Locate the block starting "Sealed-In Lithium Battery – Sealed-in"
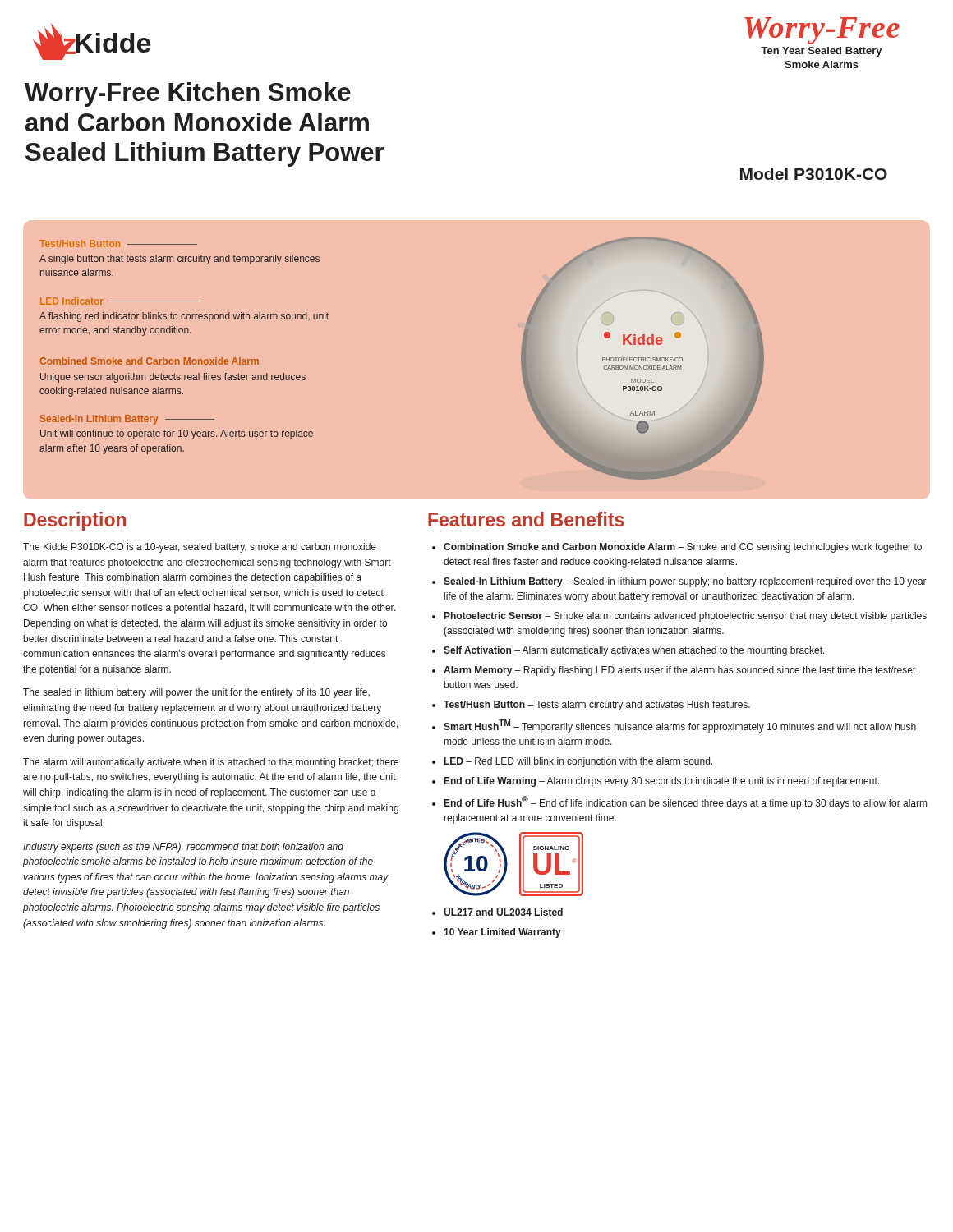 point(685,589)
